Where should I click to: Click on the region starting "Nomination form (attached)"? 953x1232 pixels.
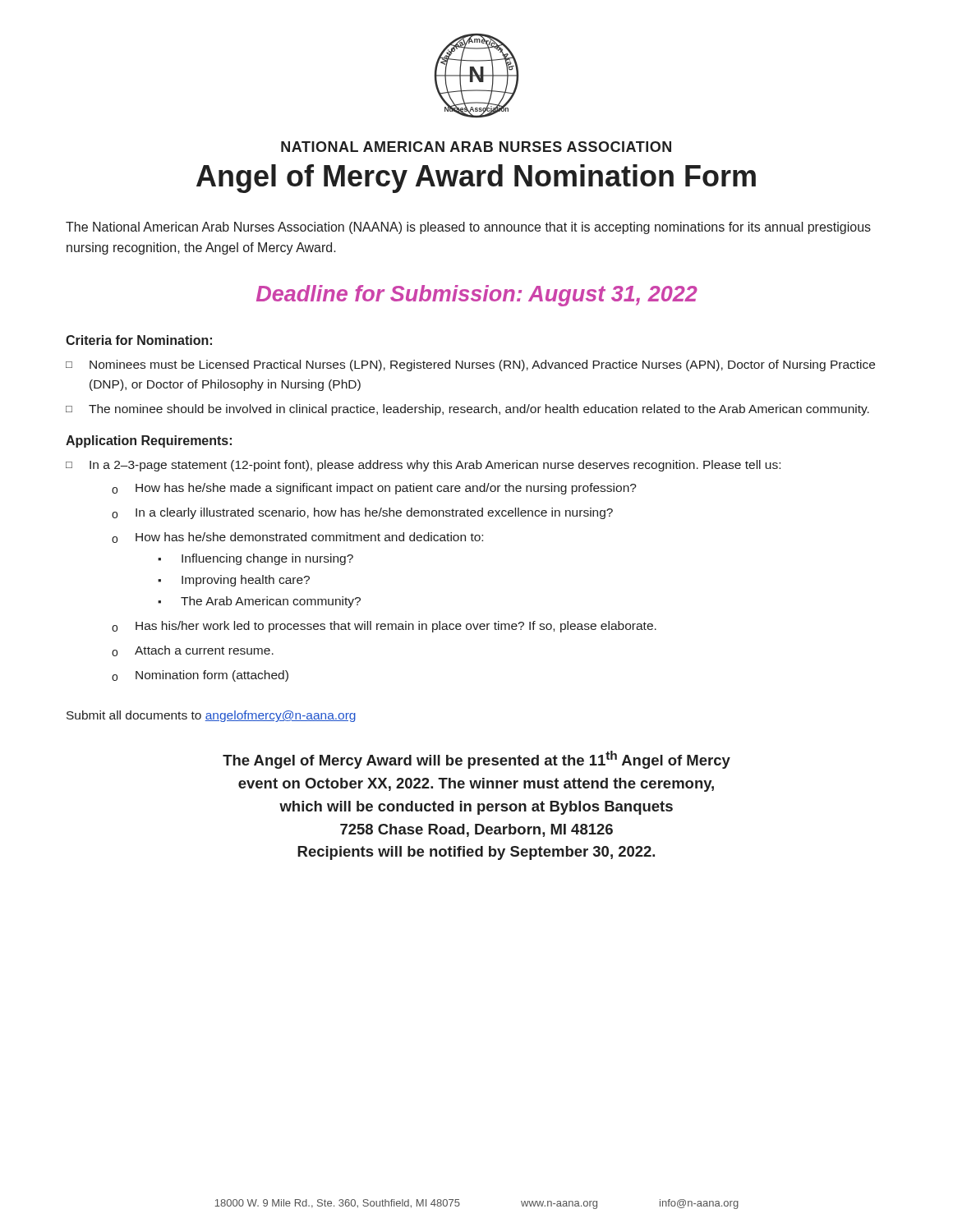(200, 676)
